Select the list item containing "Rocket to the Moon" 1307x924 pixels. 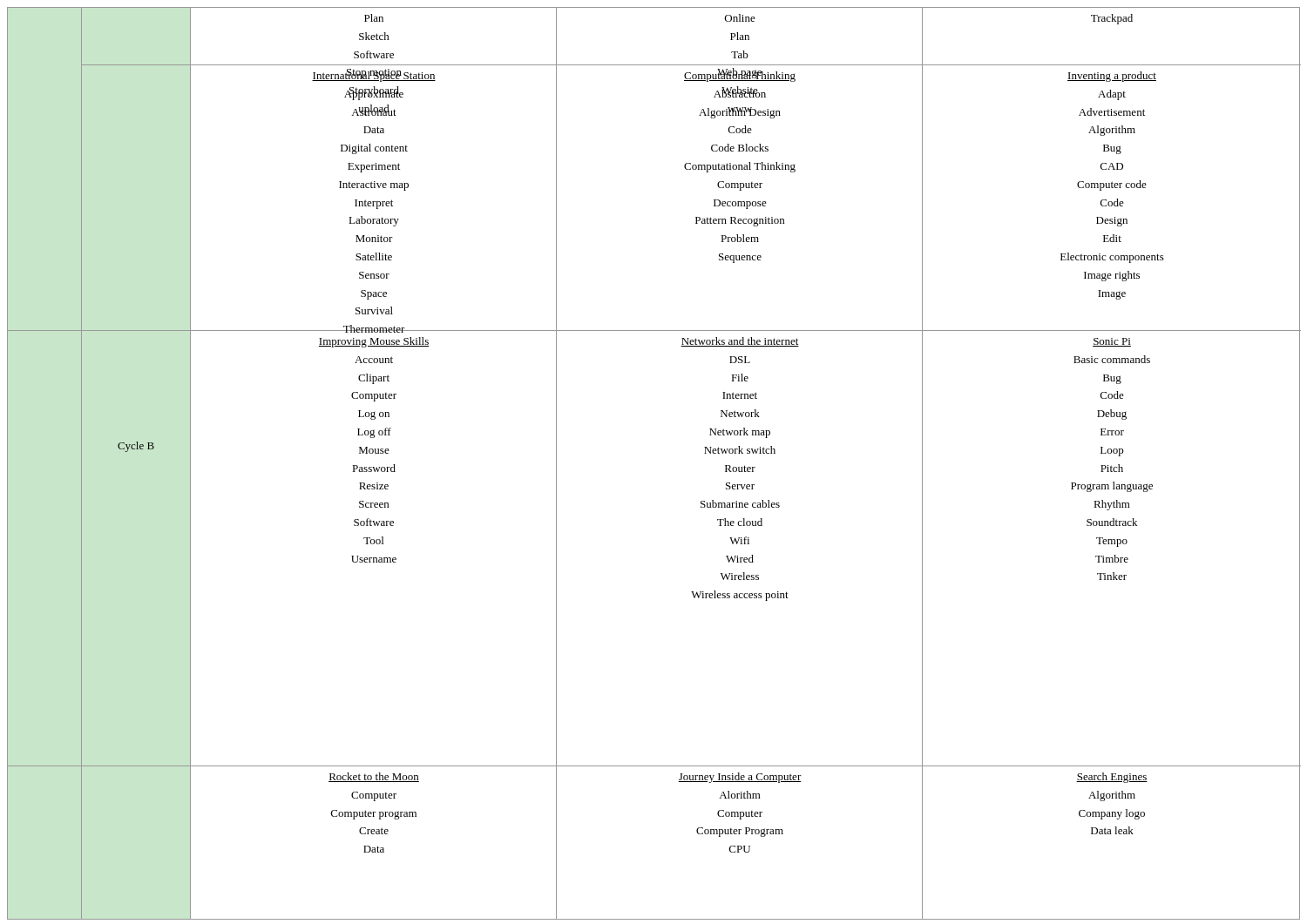click(x=374, y=813)
